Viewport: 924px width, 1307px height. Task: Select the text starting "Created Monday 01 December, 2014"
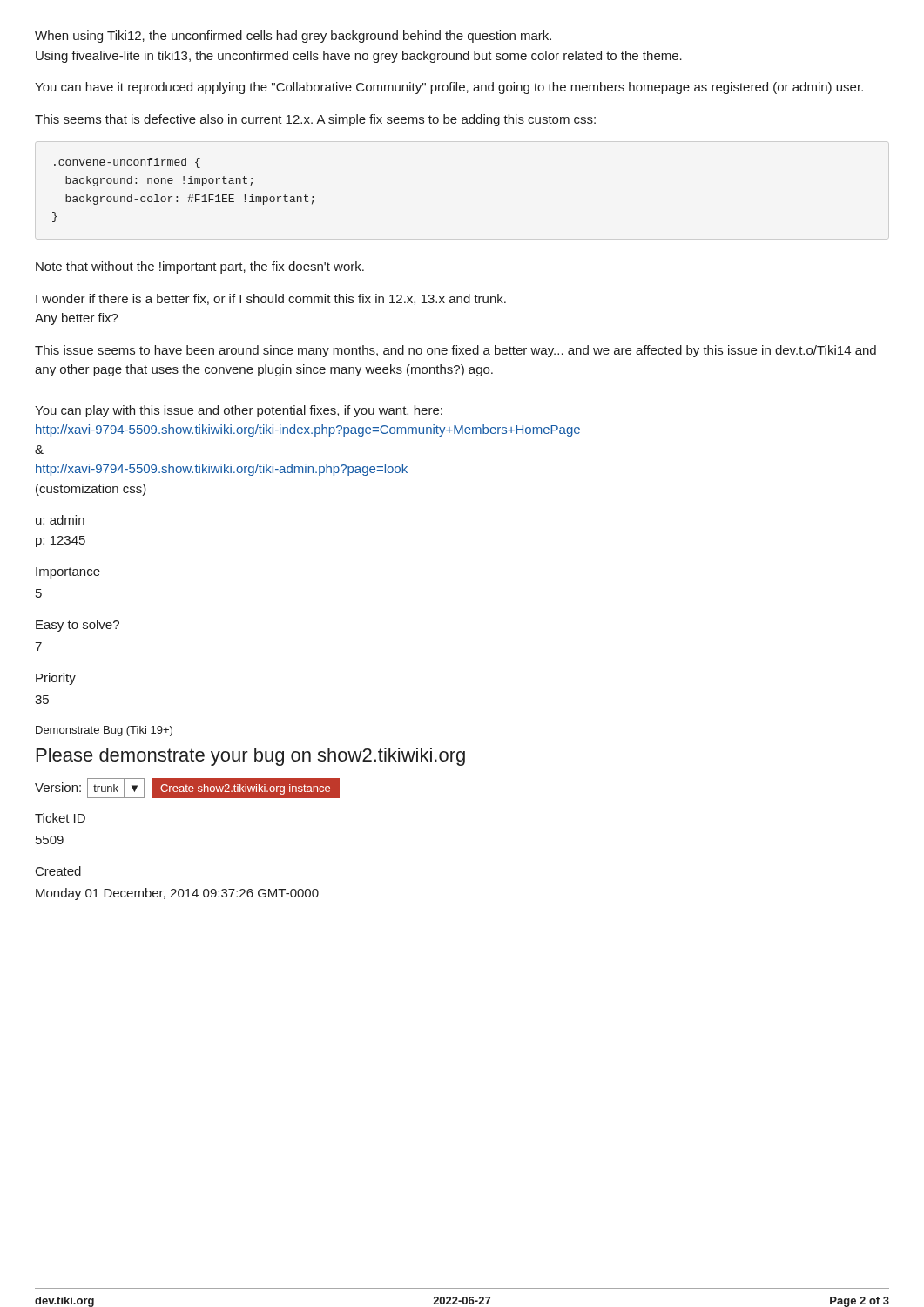click(58, 871)
